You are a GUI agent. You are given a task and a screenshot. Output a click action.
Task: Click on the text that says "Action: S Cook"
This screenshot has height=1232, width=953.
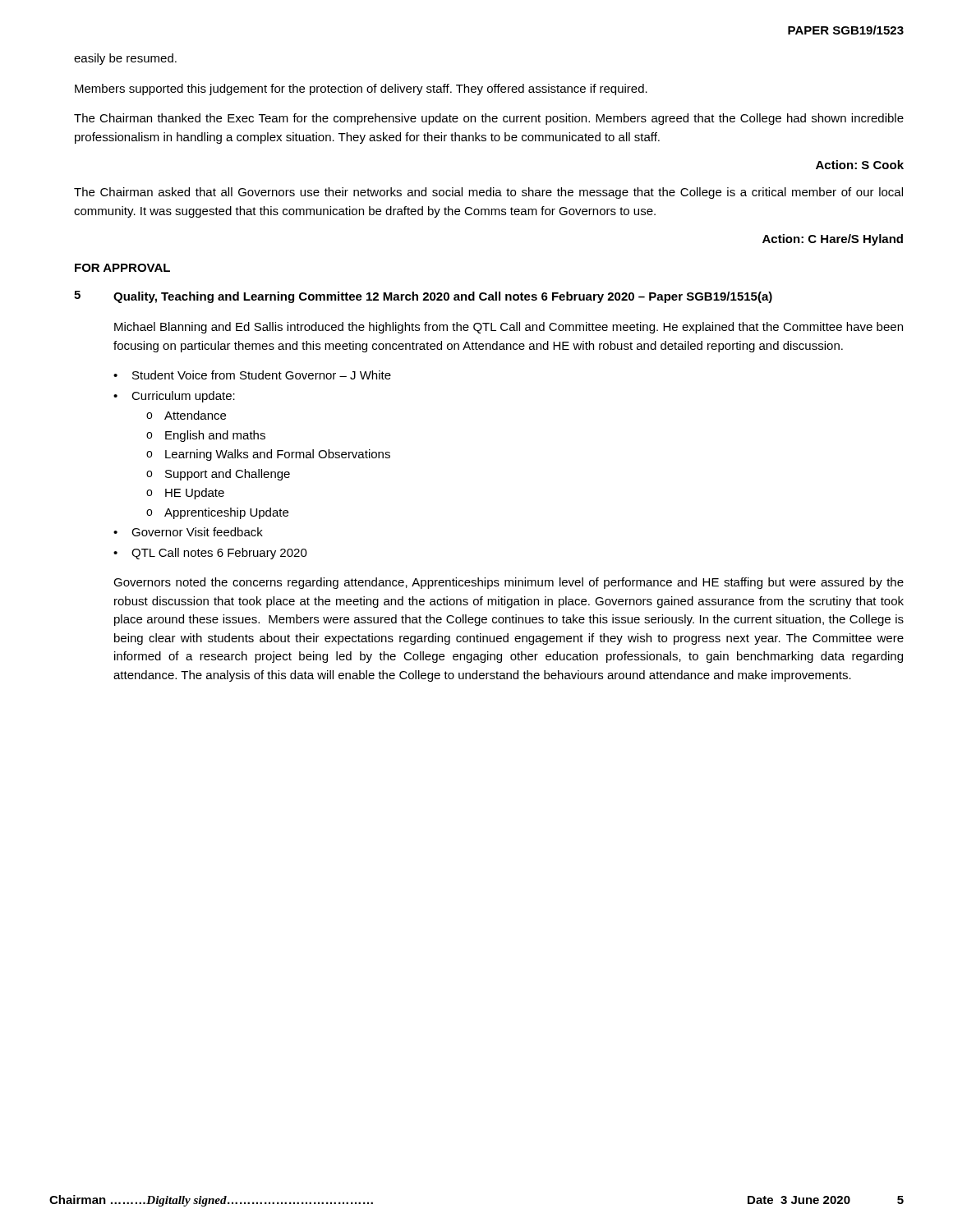click(860, 165)
